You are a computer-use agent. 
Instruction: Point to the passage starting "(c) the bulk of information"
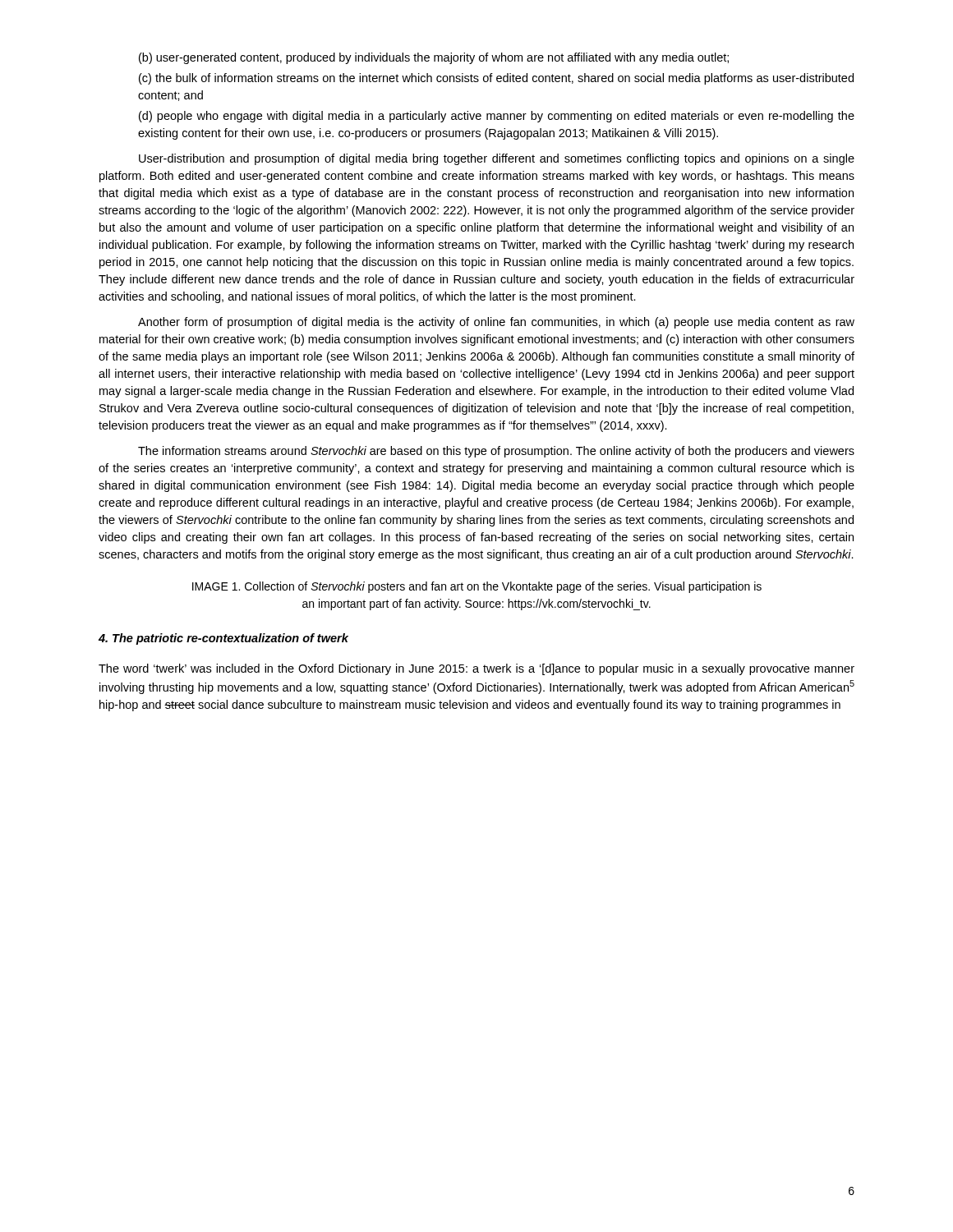[496, 87]
